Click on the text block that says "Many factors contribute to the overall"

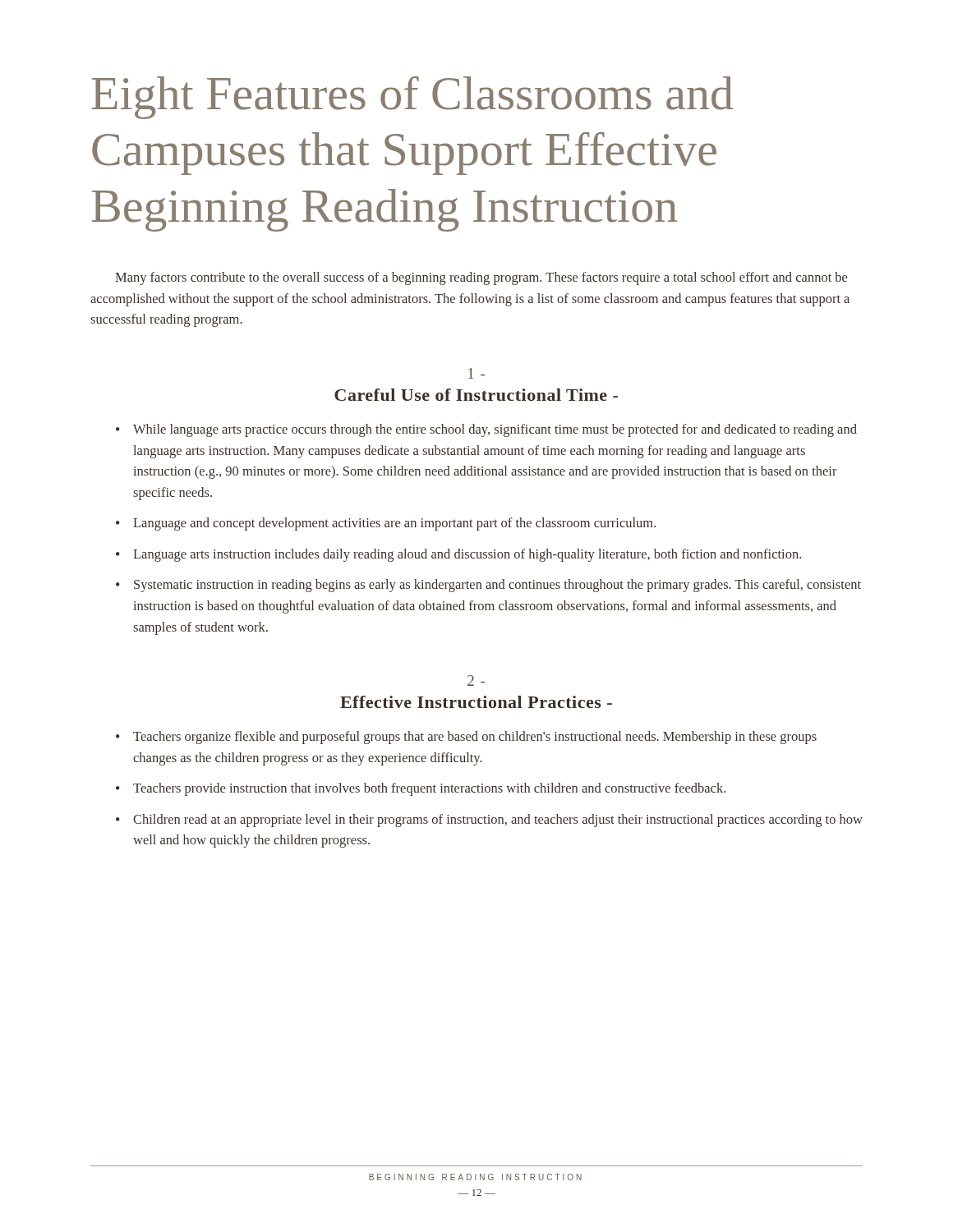click(x=470, y=298)
